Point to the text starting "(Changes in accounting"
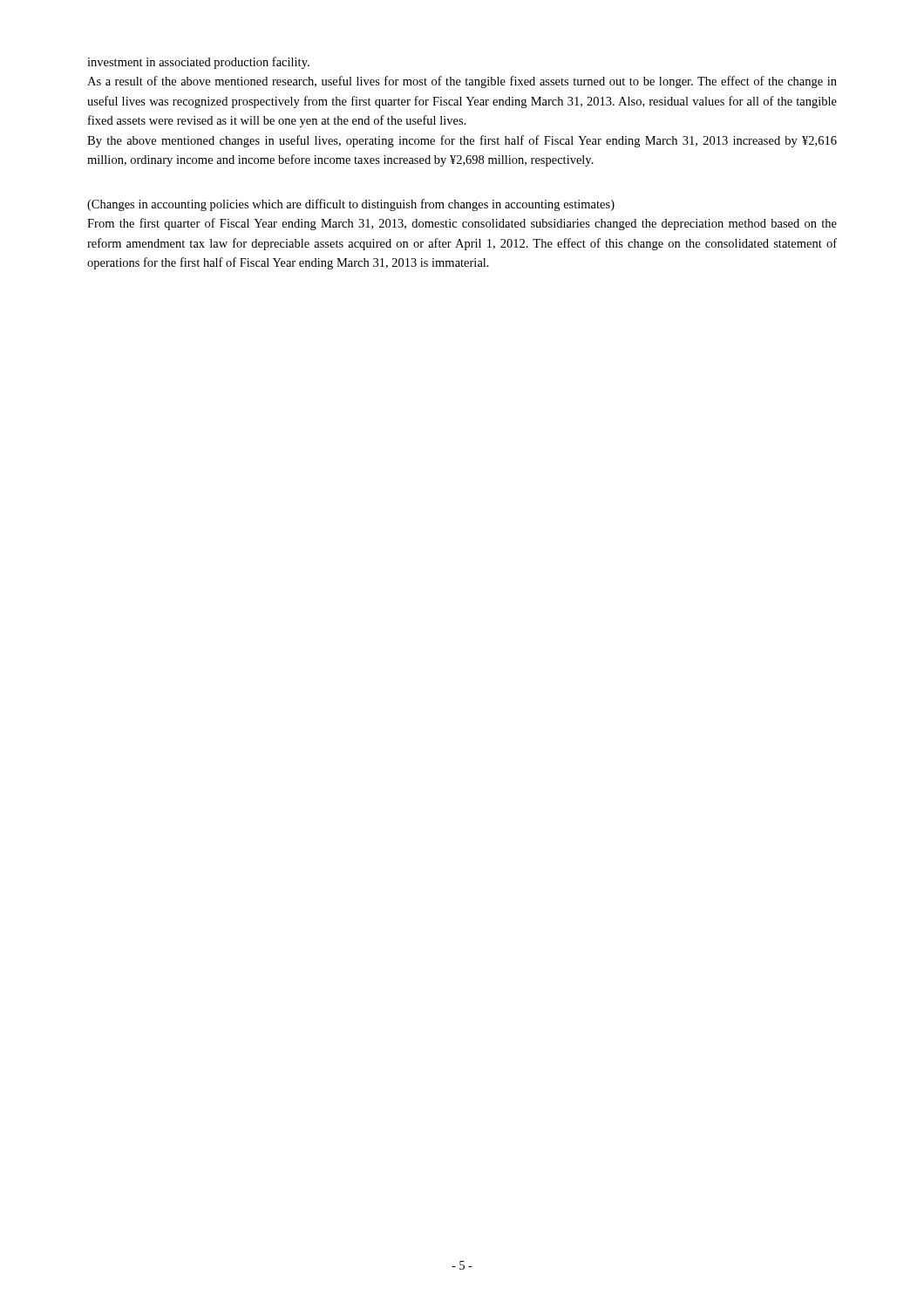The image size is (924, 1308). [x=462, y=233]
